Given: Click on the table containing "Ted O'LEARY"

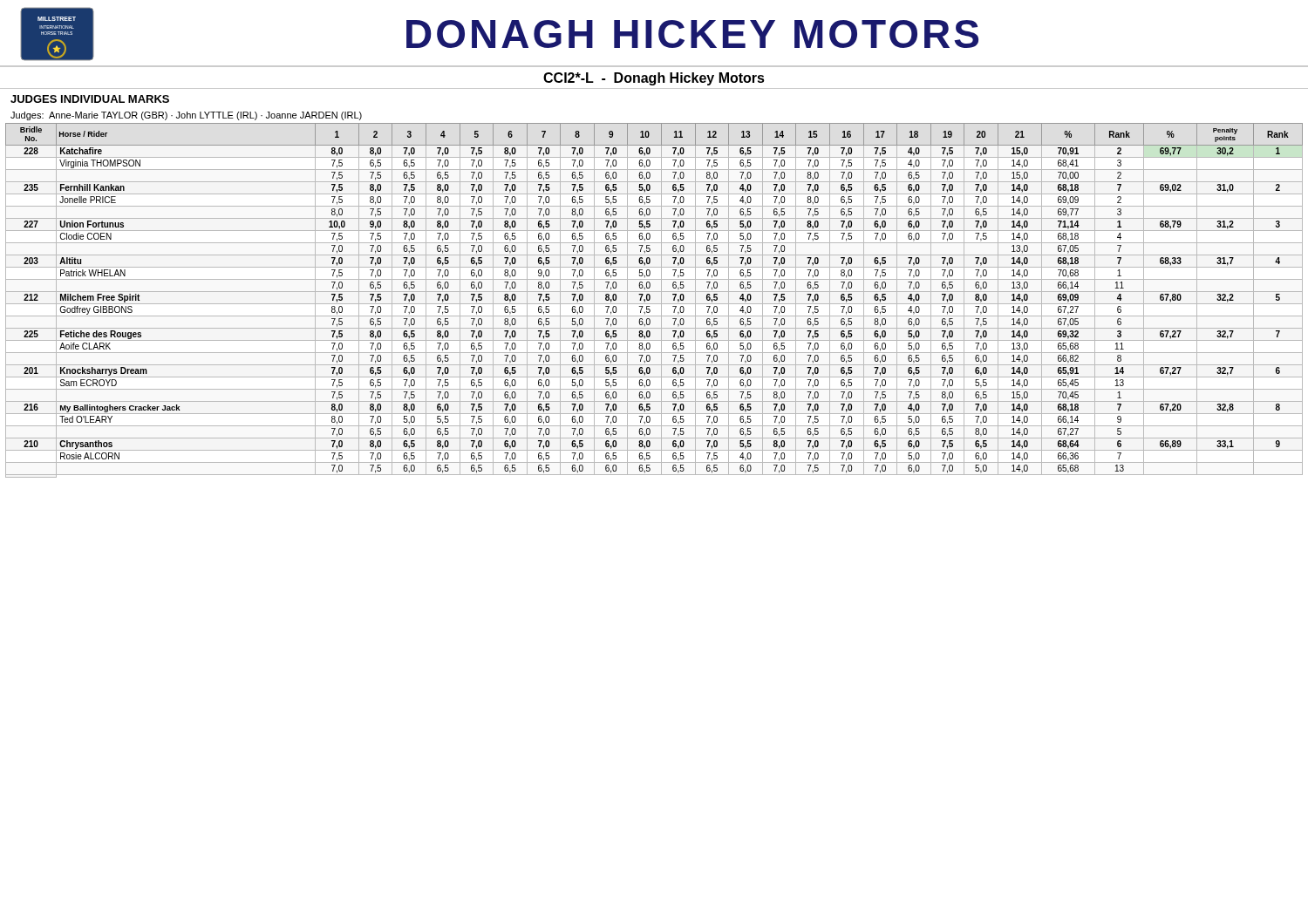Looking at the screenshot, I should [654, 300].
